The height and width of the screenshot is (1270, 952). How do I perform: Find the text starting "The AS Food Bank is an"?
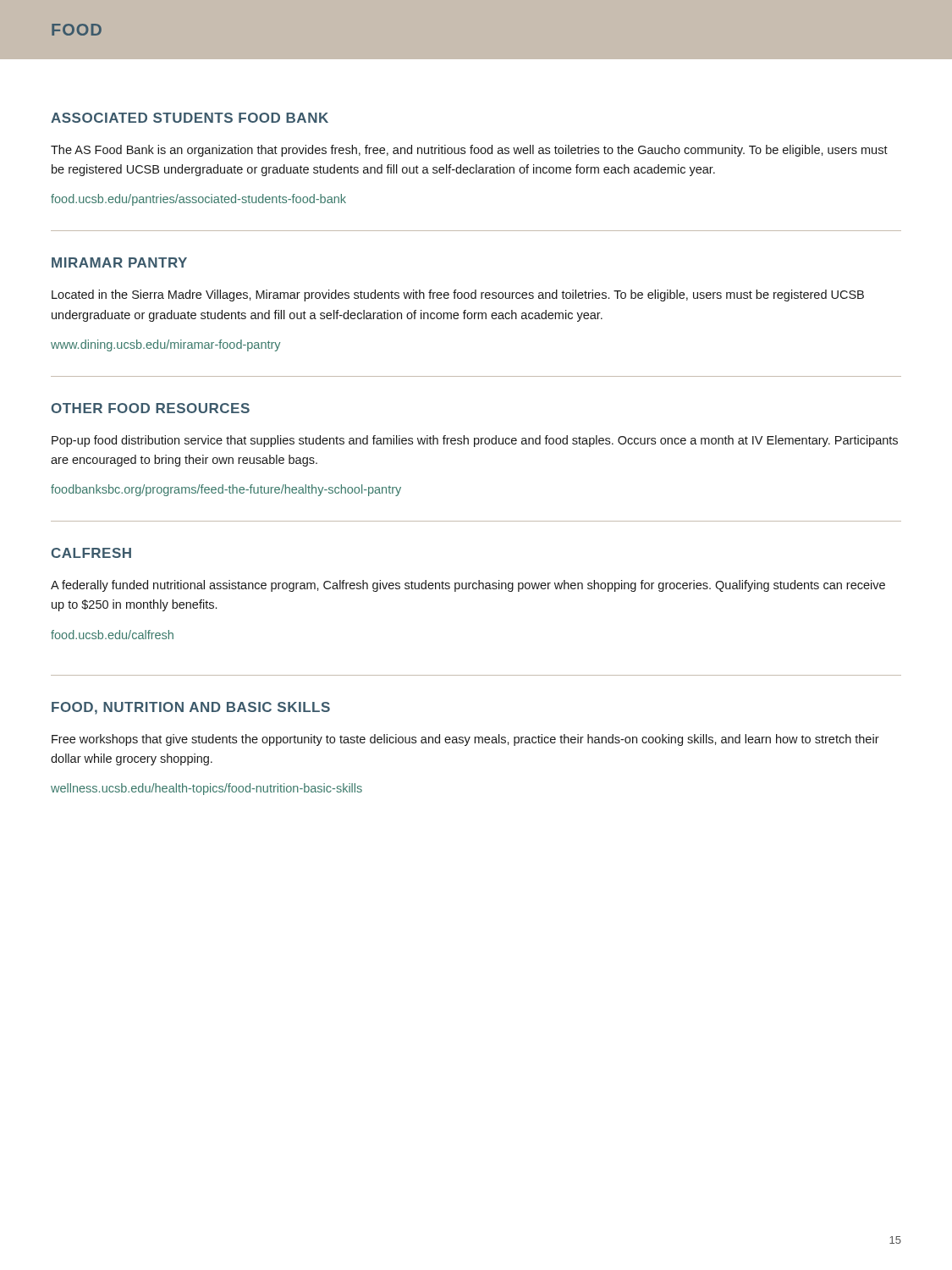[469, 160]
